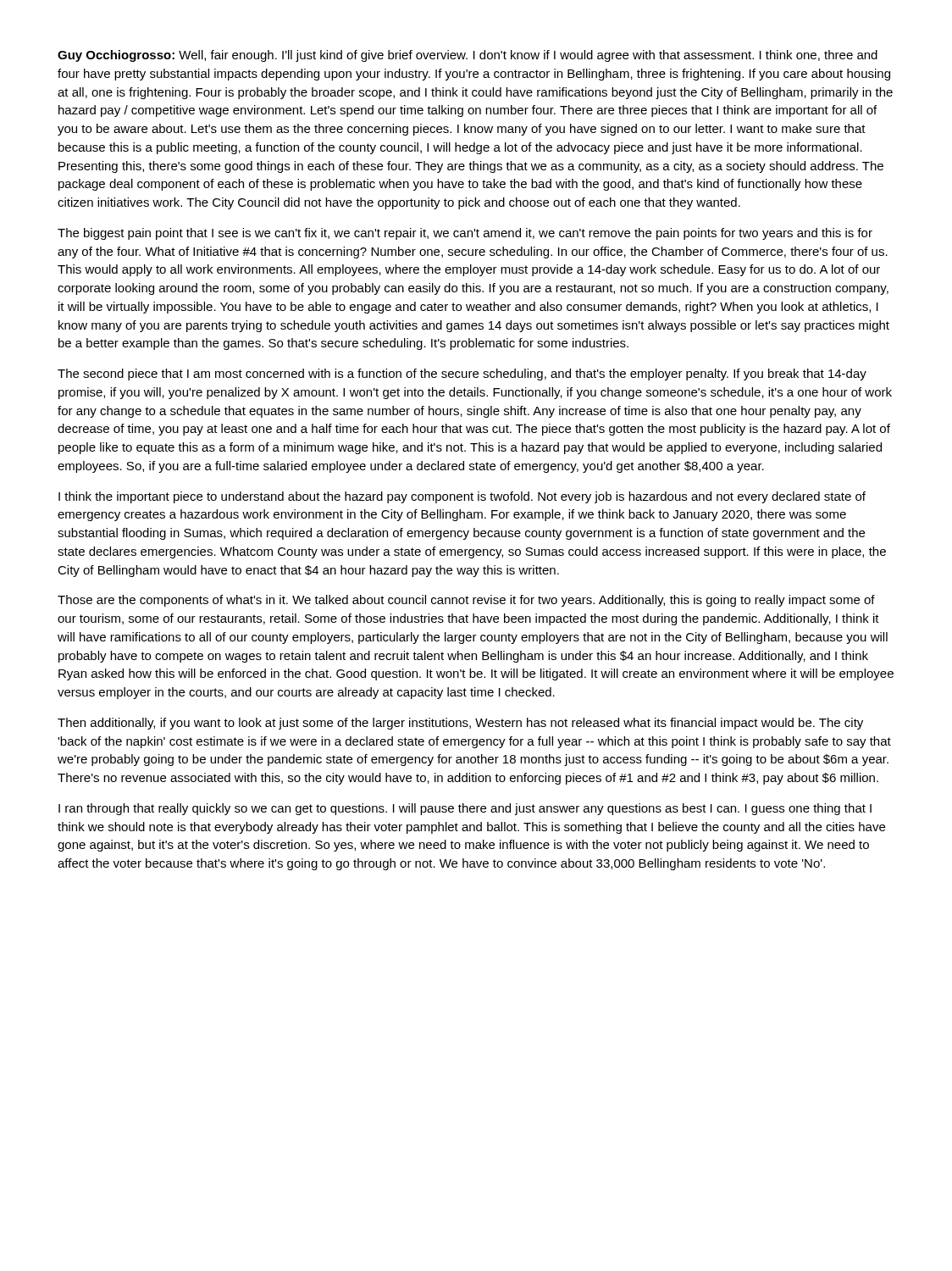Locate the text block that says "I think the important piece"

[472, 533]
